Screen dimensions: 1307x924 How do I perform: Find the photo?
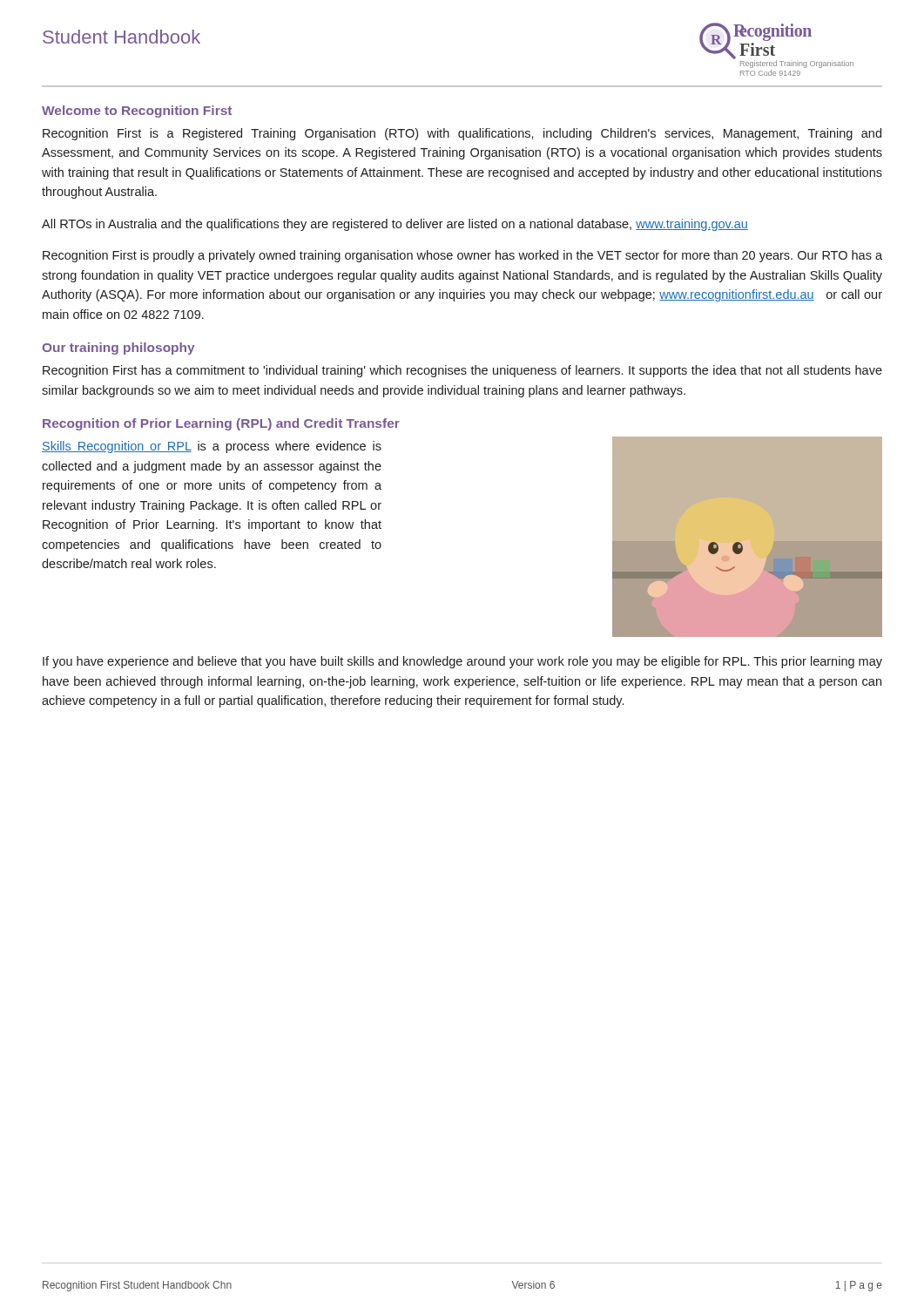coord(747,538)
